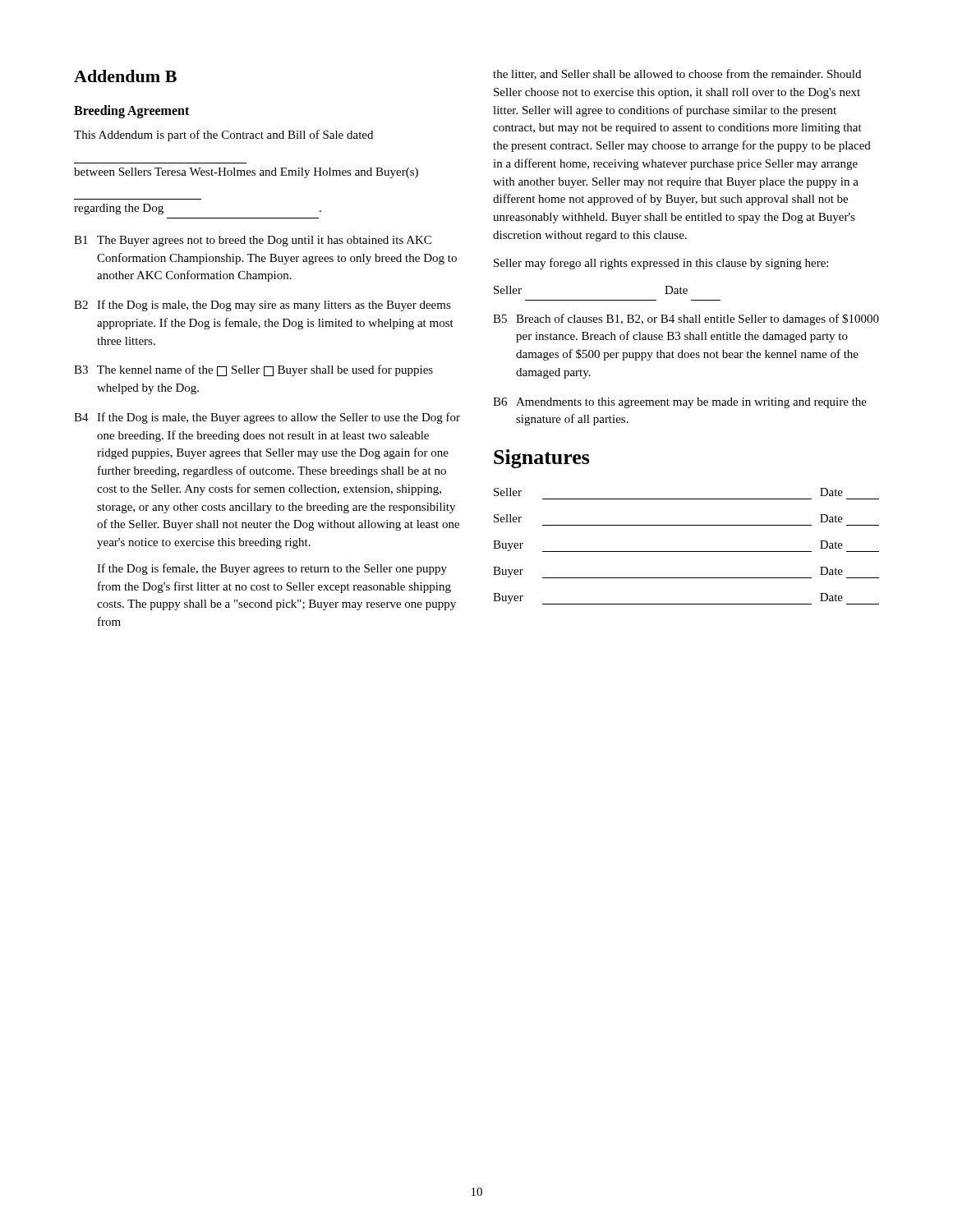Locate the block of text that opens with "B3 The kennel name of"
Screen dimensions: 1232x953
click(x=267, y=379)
